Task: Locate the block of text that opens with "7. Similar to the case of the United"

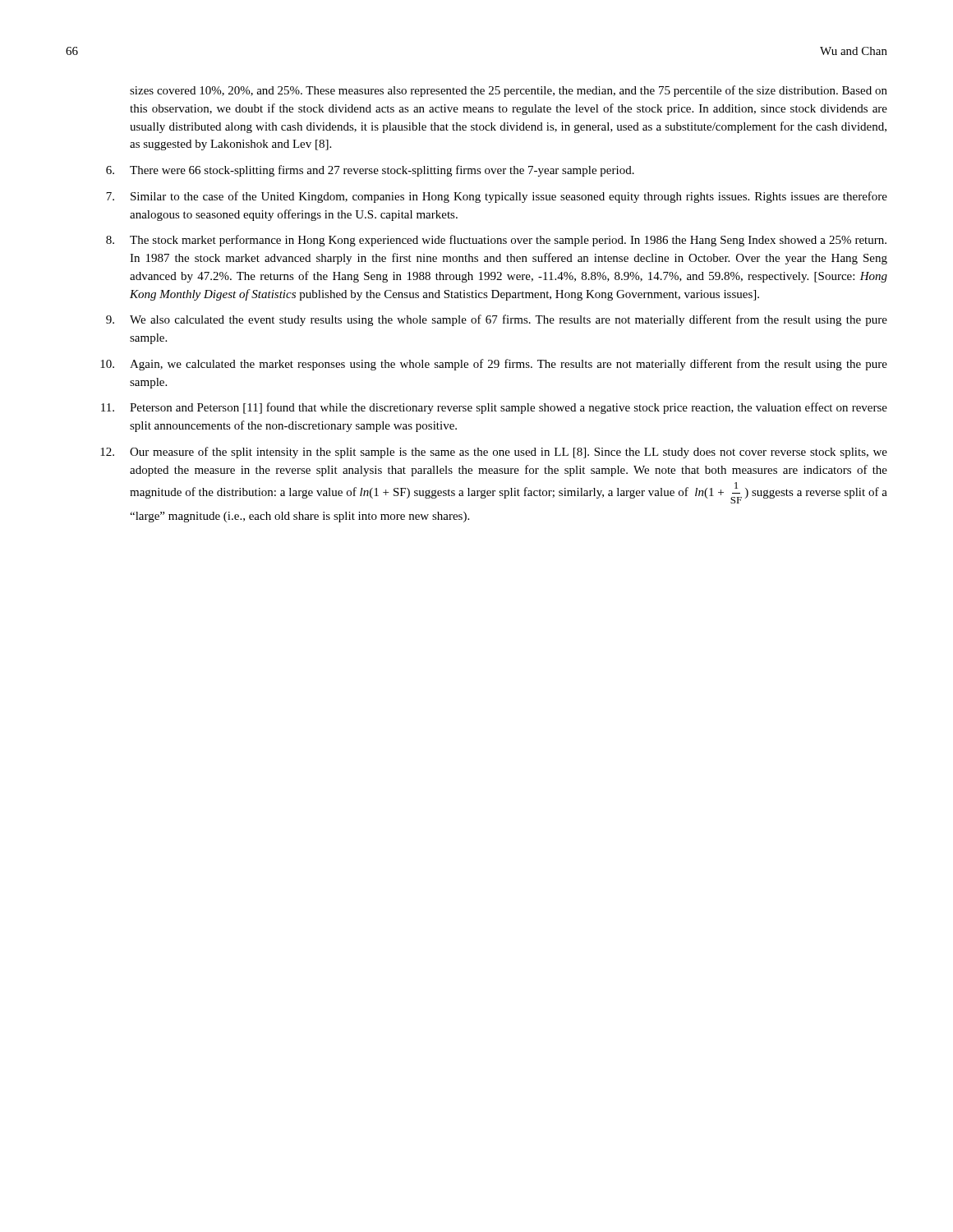Action: 476,206
